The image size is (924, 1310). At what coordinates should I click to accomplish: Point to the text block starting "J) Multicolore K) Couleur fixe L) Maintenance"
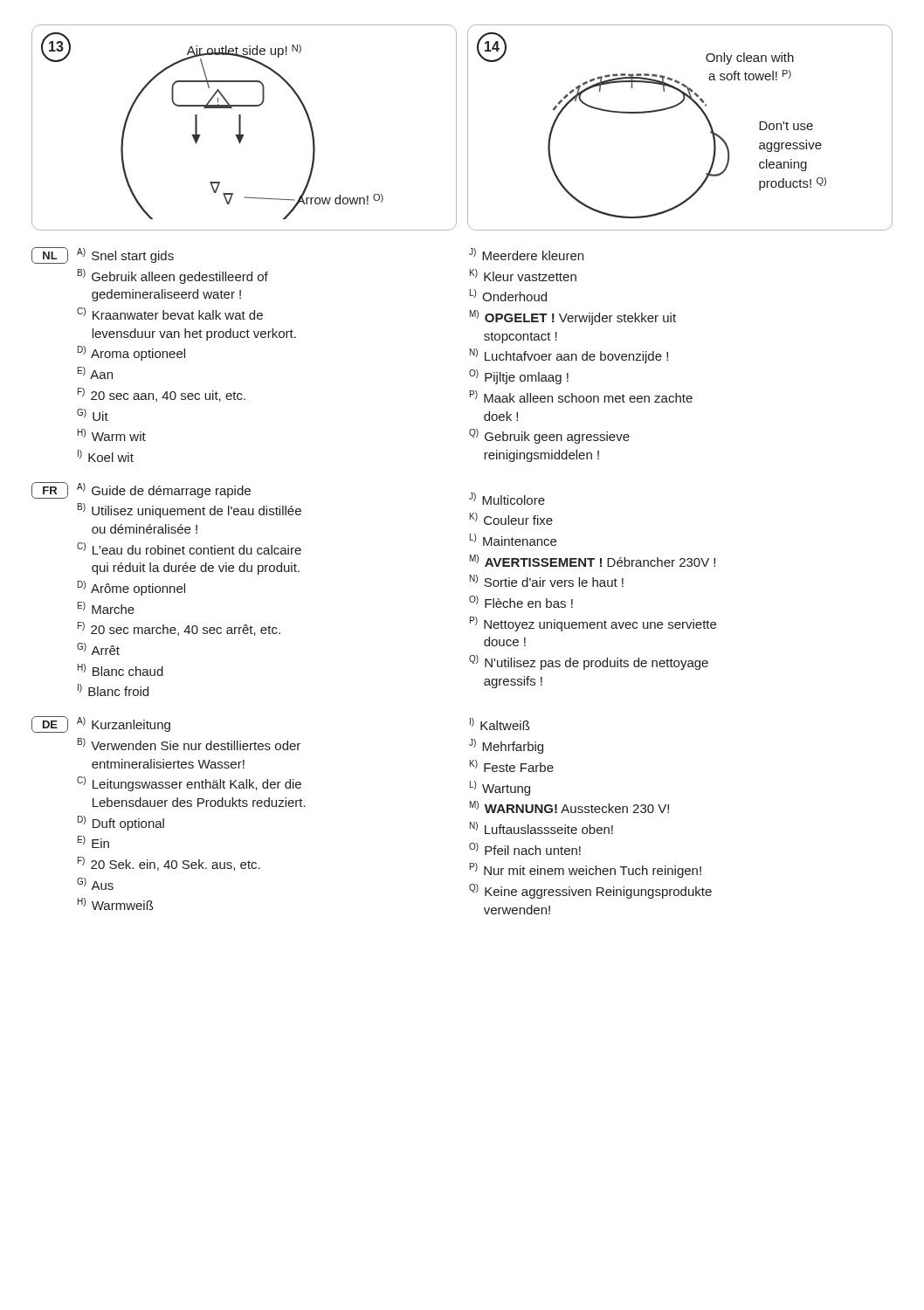tap(507, 499)
